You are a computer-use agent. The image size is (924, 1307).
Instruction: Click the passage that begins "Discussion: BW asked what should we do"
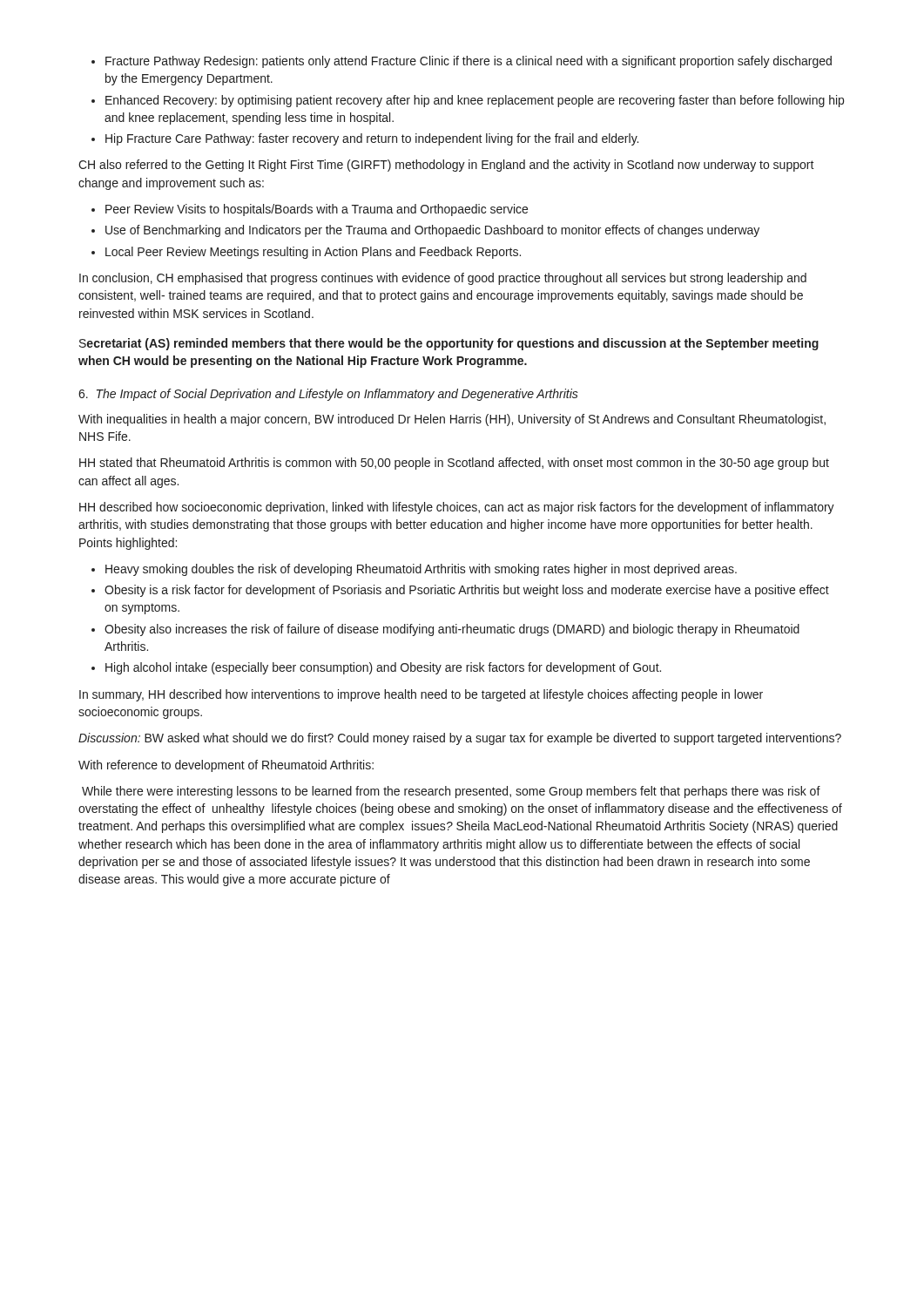(x=462, y=738)
